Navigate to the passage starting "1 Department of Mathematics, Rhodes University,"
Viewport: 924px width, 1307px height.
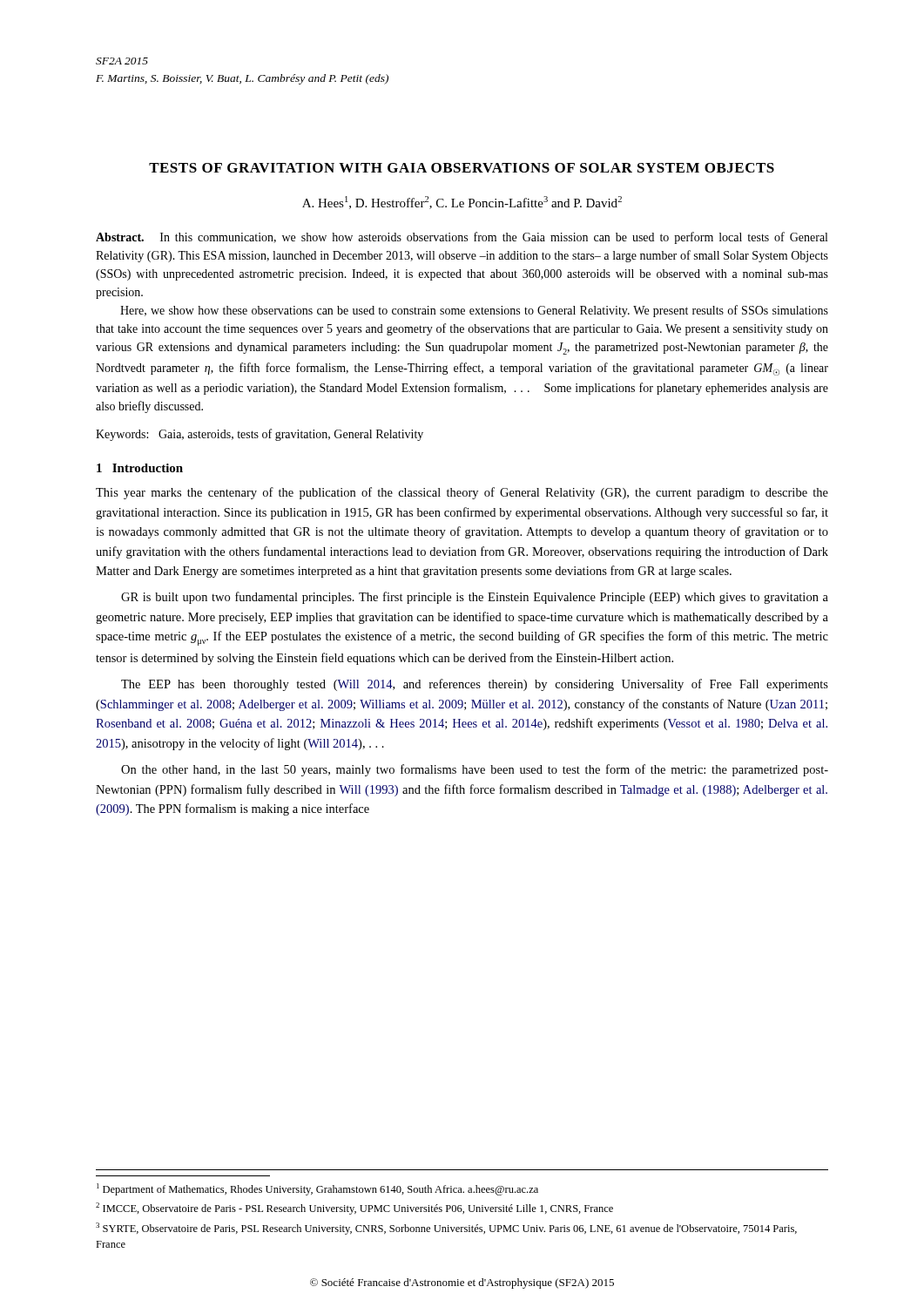tap(317, 1189)
